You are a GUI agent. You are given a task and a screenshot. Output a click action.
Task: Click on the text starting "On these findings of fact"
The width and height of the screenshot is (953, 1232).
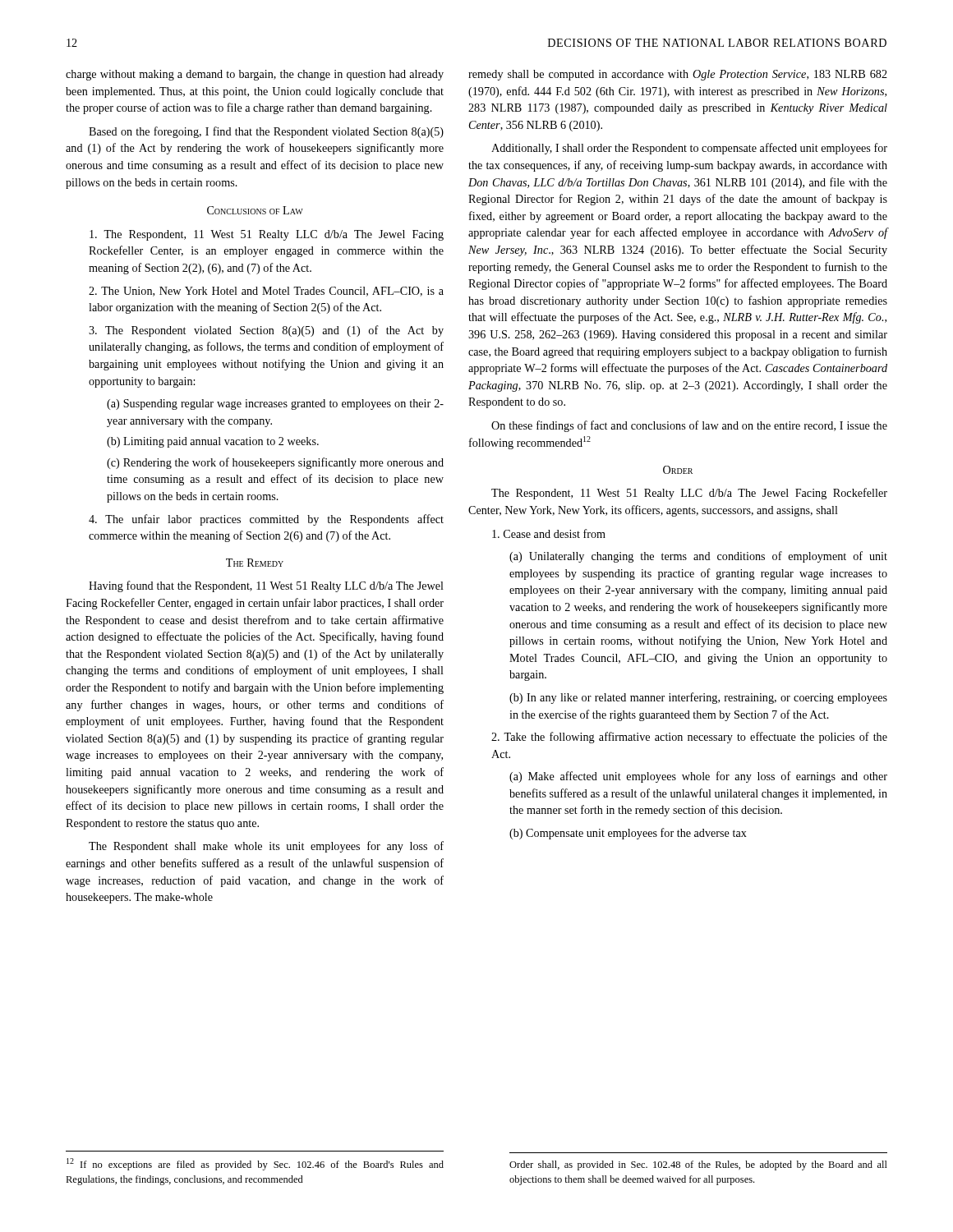(x=678, y=434)
